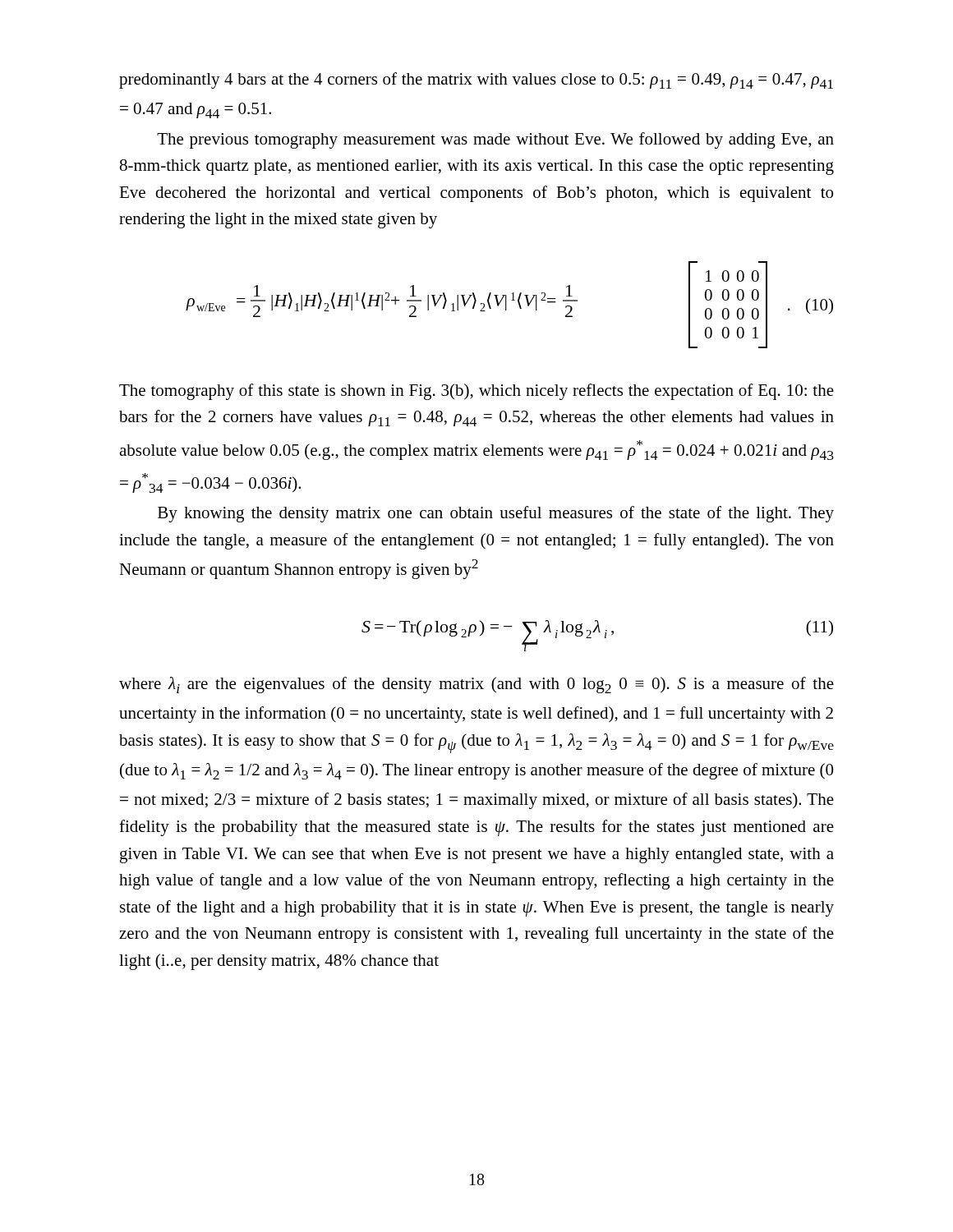Locate the text starting "The tomography of this state is"

[476, 438]
